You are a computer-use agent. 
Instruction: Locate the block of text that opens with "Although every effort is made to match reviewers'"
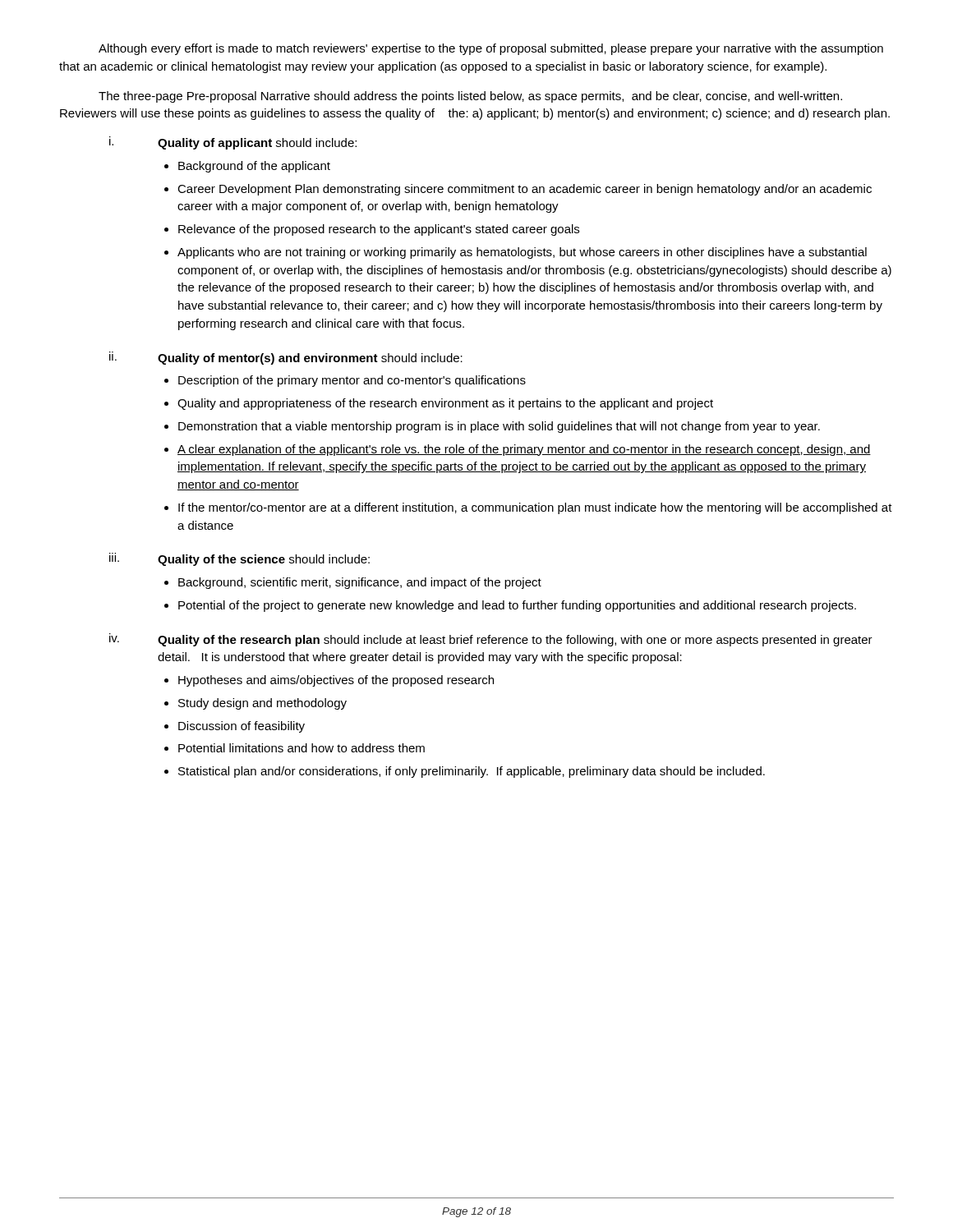click(x=476, y=57)
